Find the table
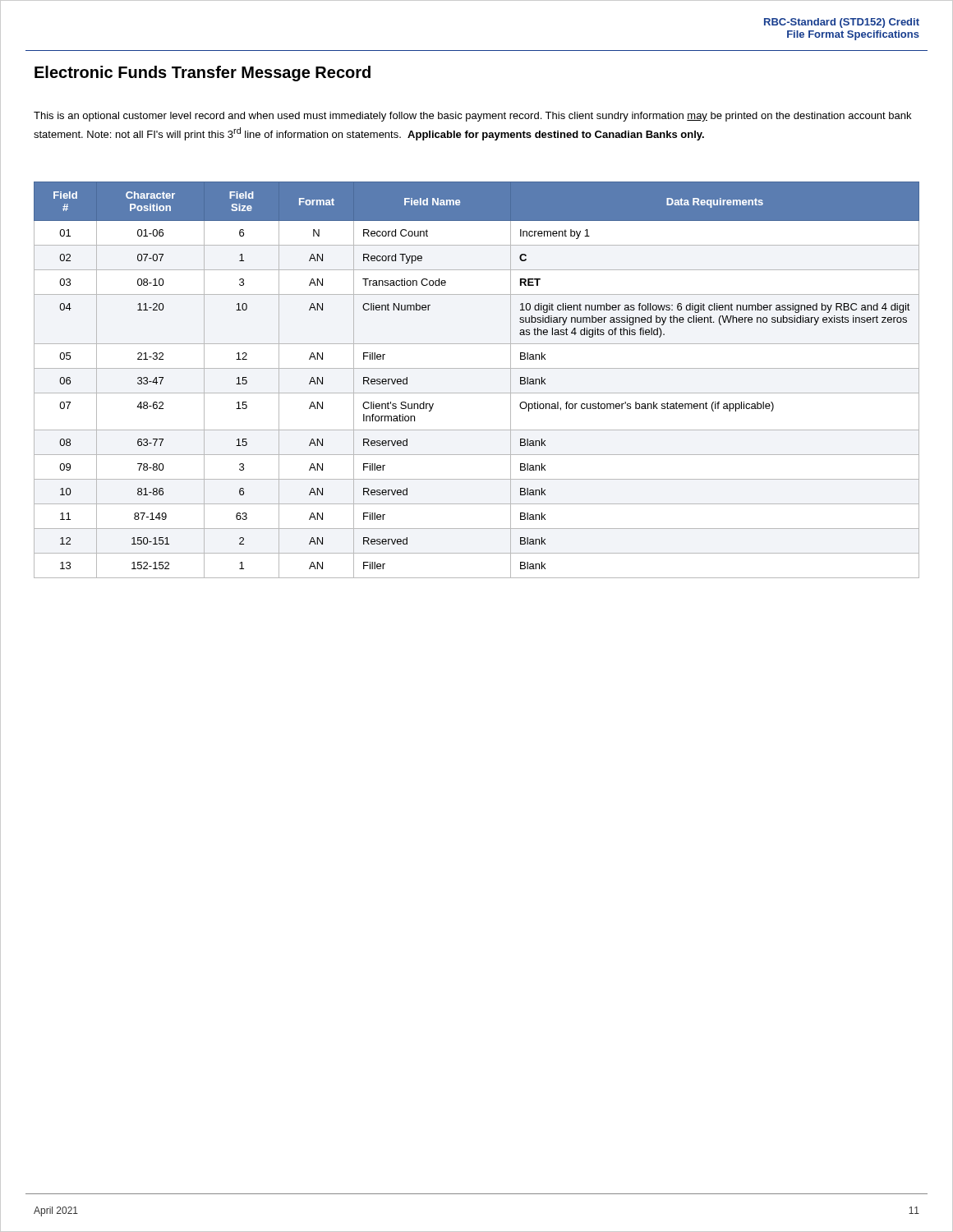953x1232 pixels. click(476, 380)
